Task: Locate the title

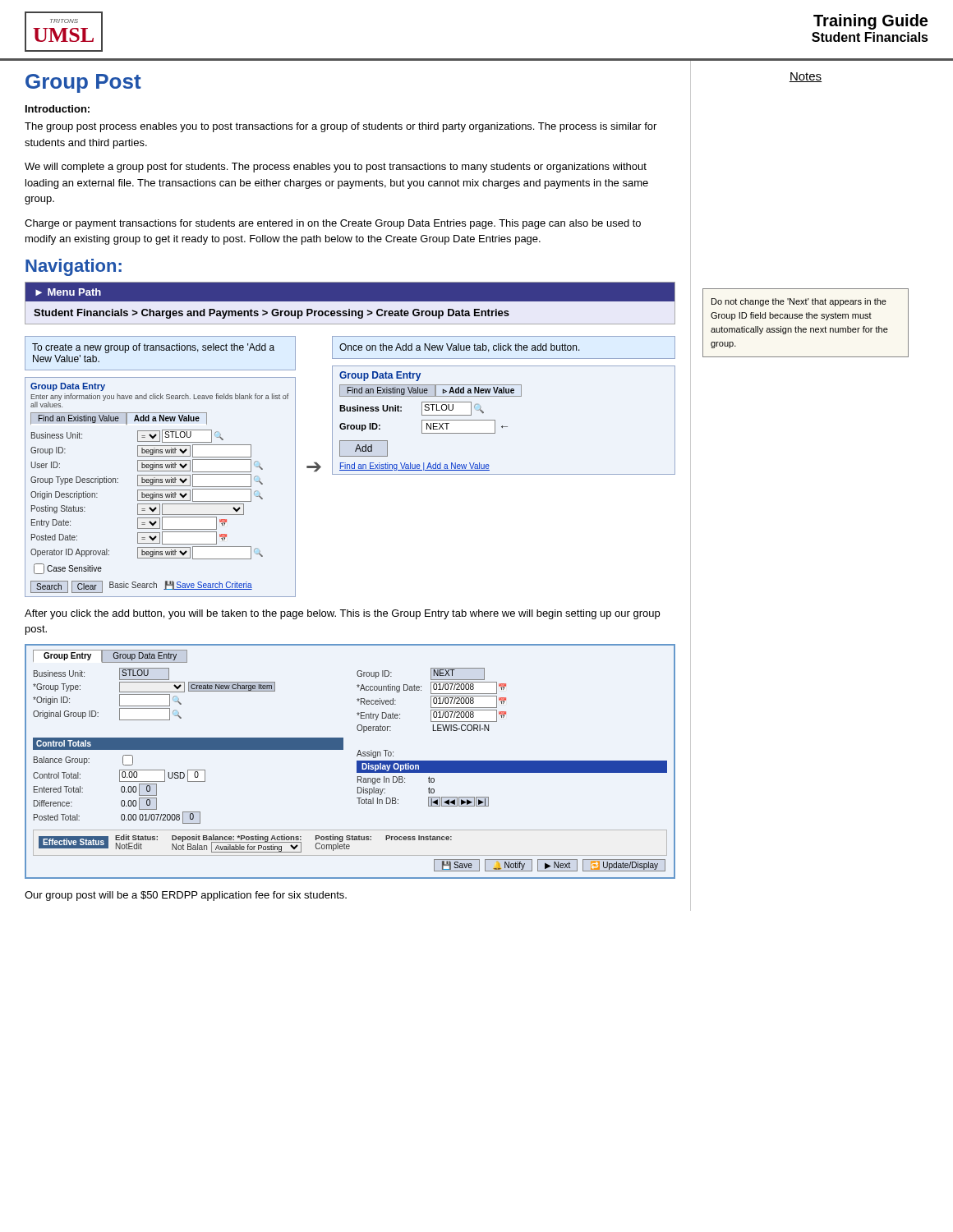Action: (83, 81)
